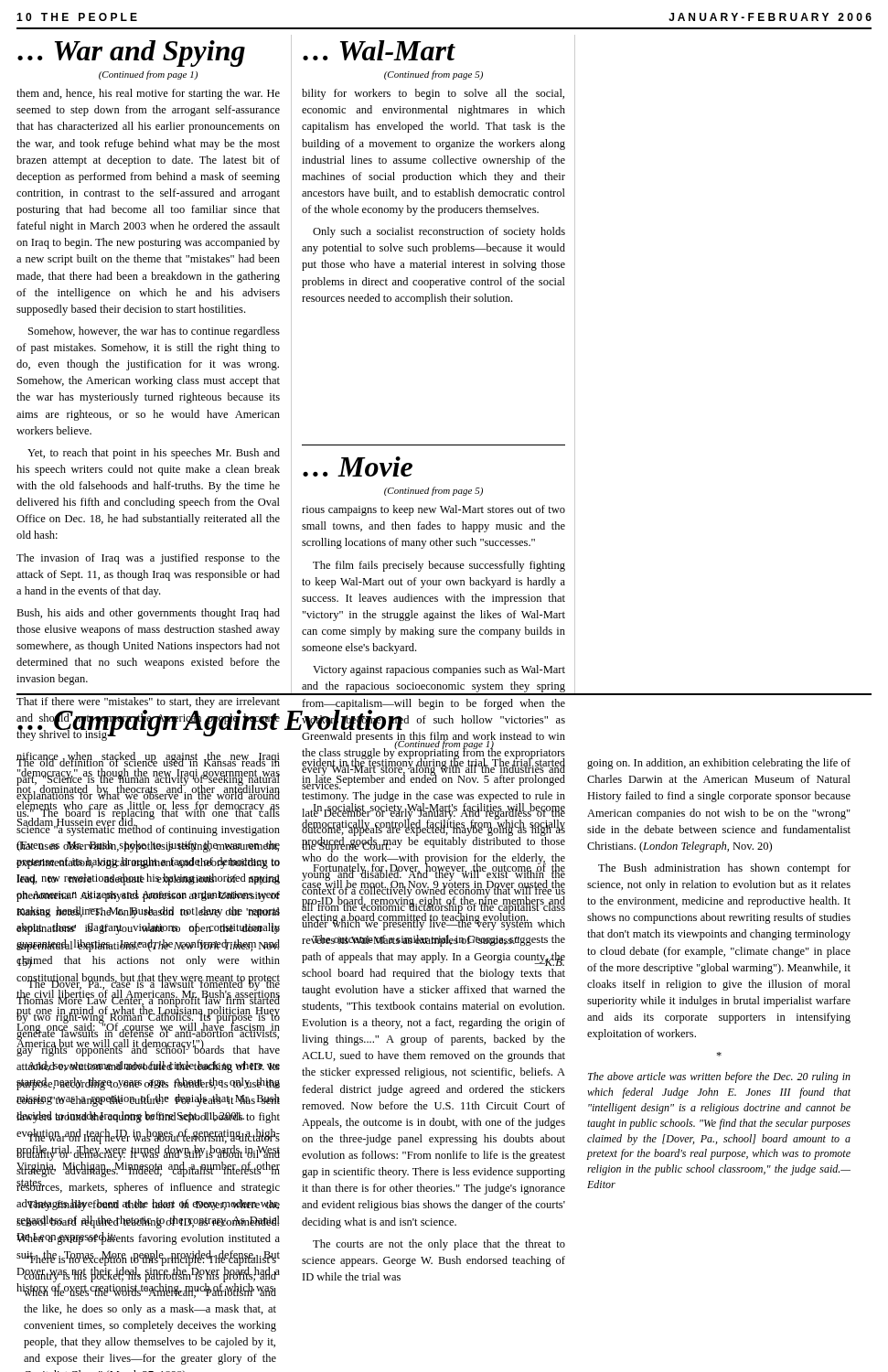Click on the region starting "The old definition of science used in"

148,1026
